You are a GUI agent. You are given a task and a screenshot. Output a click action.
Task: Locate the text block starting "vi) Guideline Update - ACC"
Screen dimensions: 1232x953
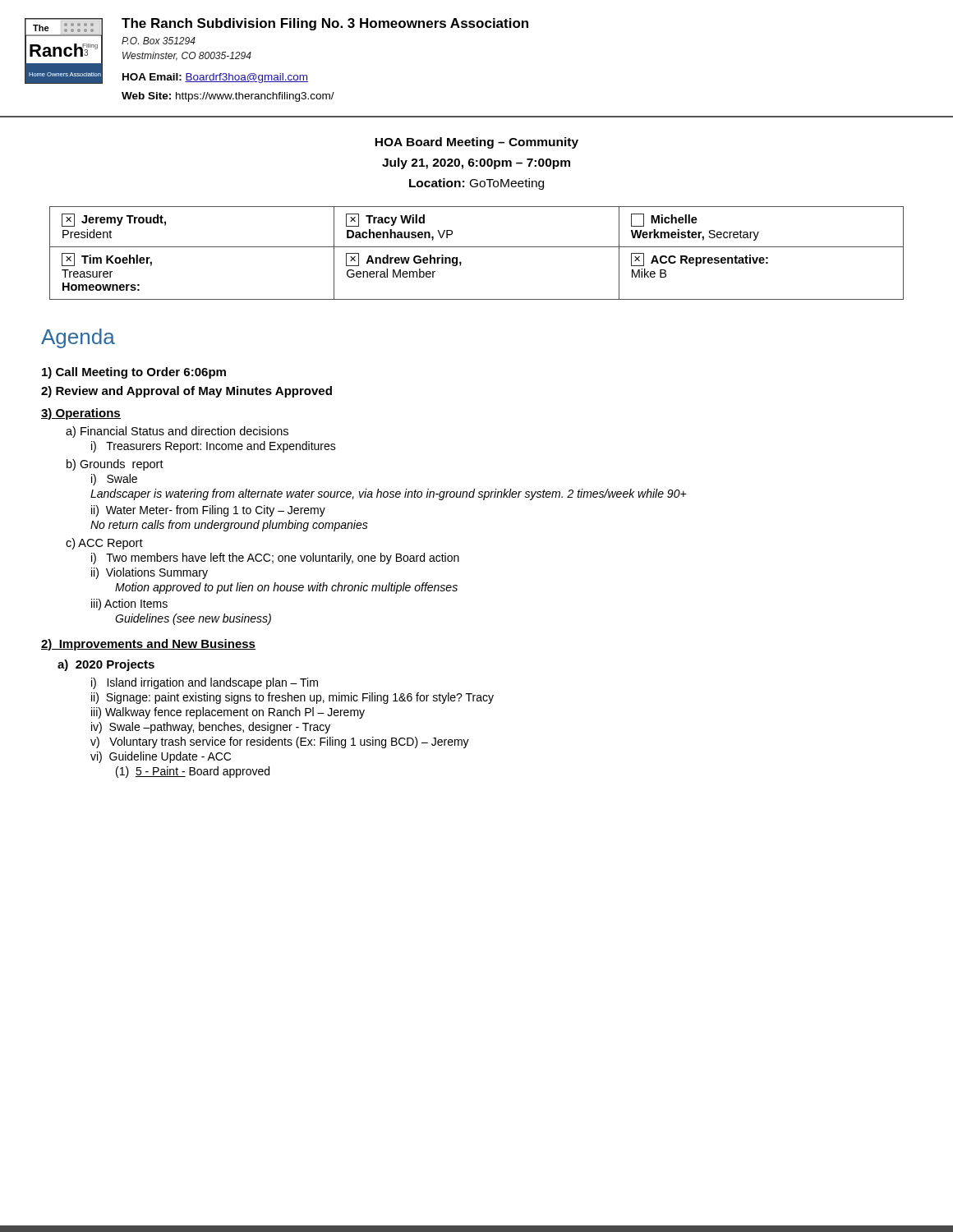(x=161, y=756)
